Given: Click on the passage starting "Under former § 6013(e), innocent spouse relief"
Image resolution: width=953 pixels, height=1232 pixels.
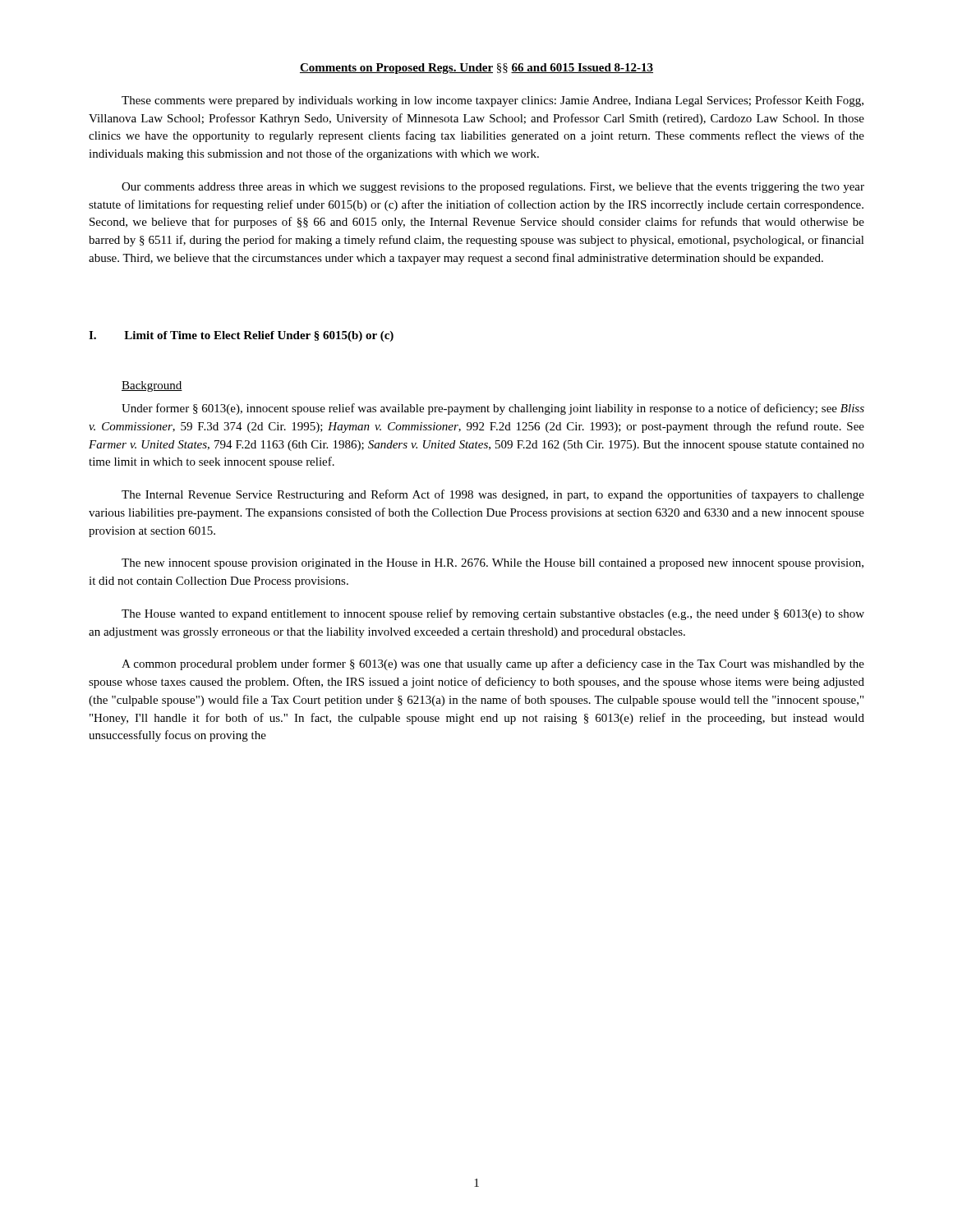Looking at the screenshot, I should click(476, 436).
